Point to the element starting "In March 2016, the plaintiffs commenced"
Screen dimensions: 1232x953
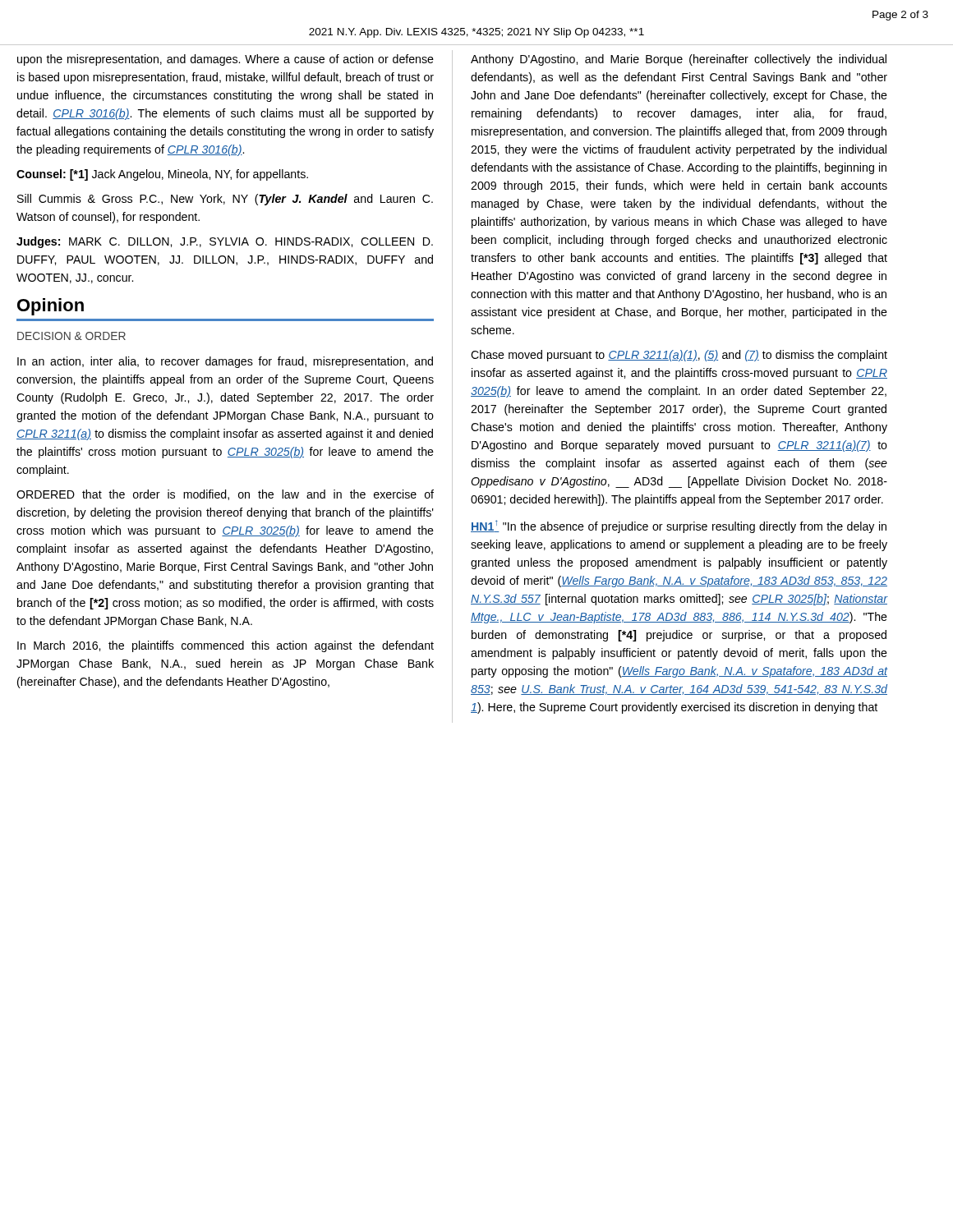coord(225,663)
